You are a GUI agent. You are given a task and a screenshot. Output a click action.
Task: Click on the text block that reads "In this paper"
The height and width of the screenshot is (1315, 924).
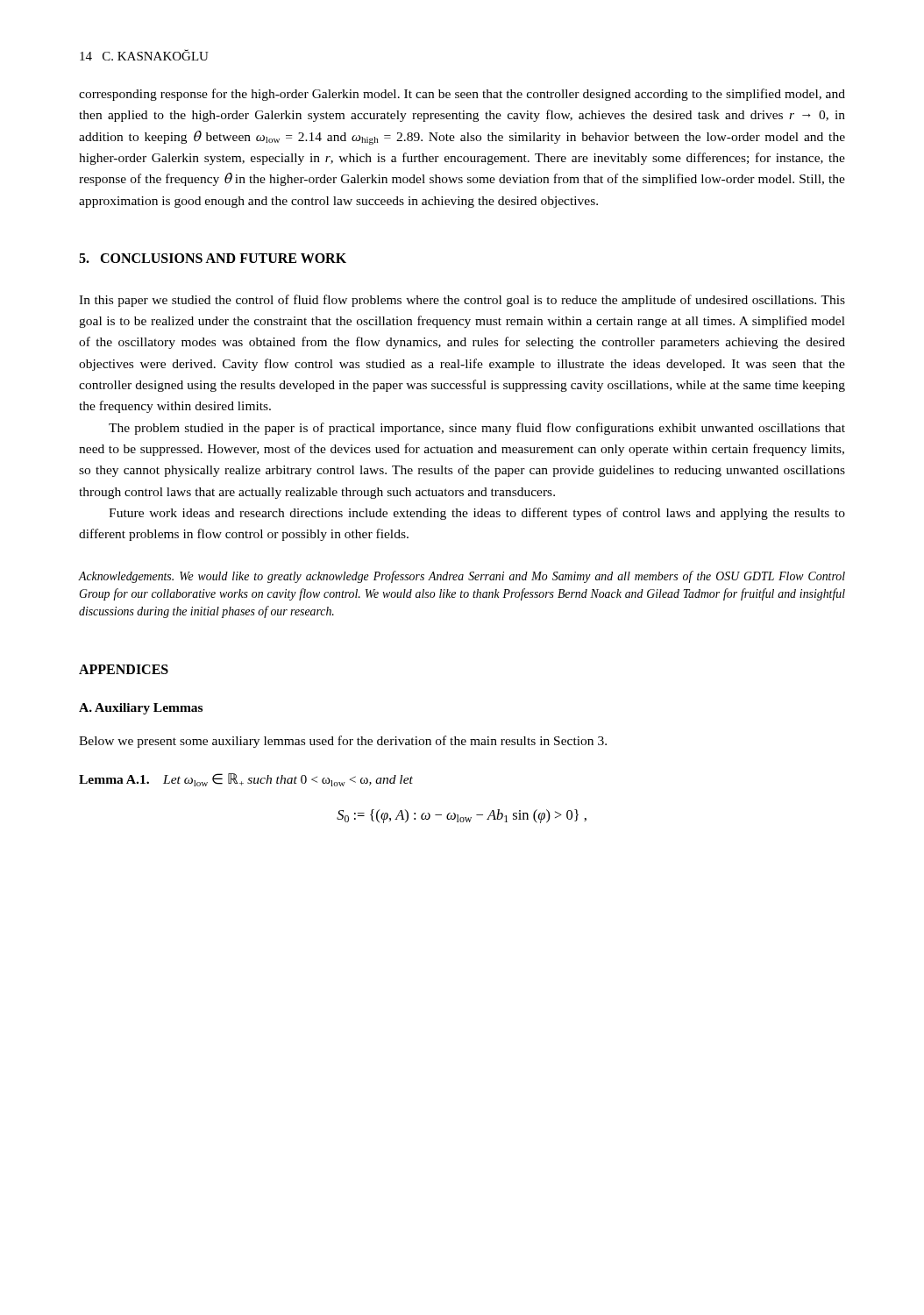(462, 353)
